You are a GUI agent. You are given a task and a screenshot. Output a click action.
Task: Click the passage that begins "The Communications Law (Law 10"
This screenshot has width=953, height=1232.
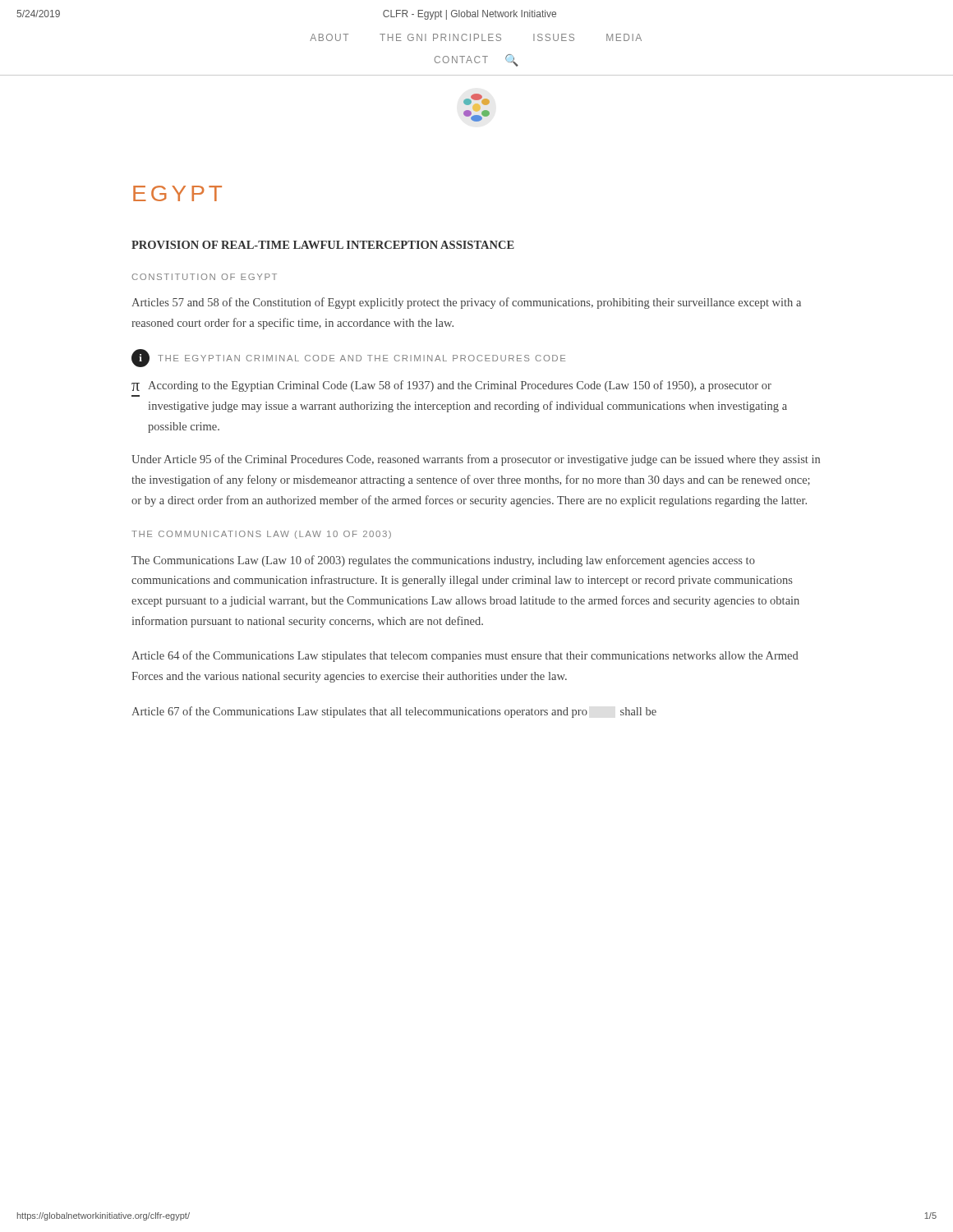pos(466,590)
